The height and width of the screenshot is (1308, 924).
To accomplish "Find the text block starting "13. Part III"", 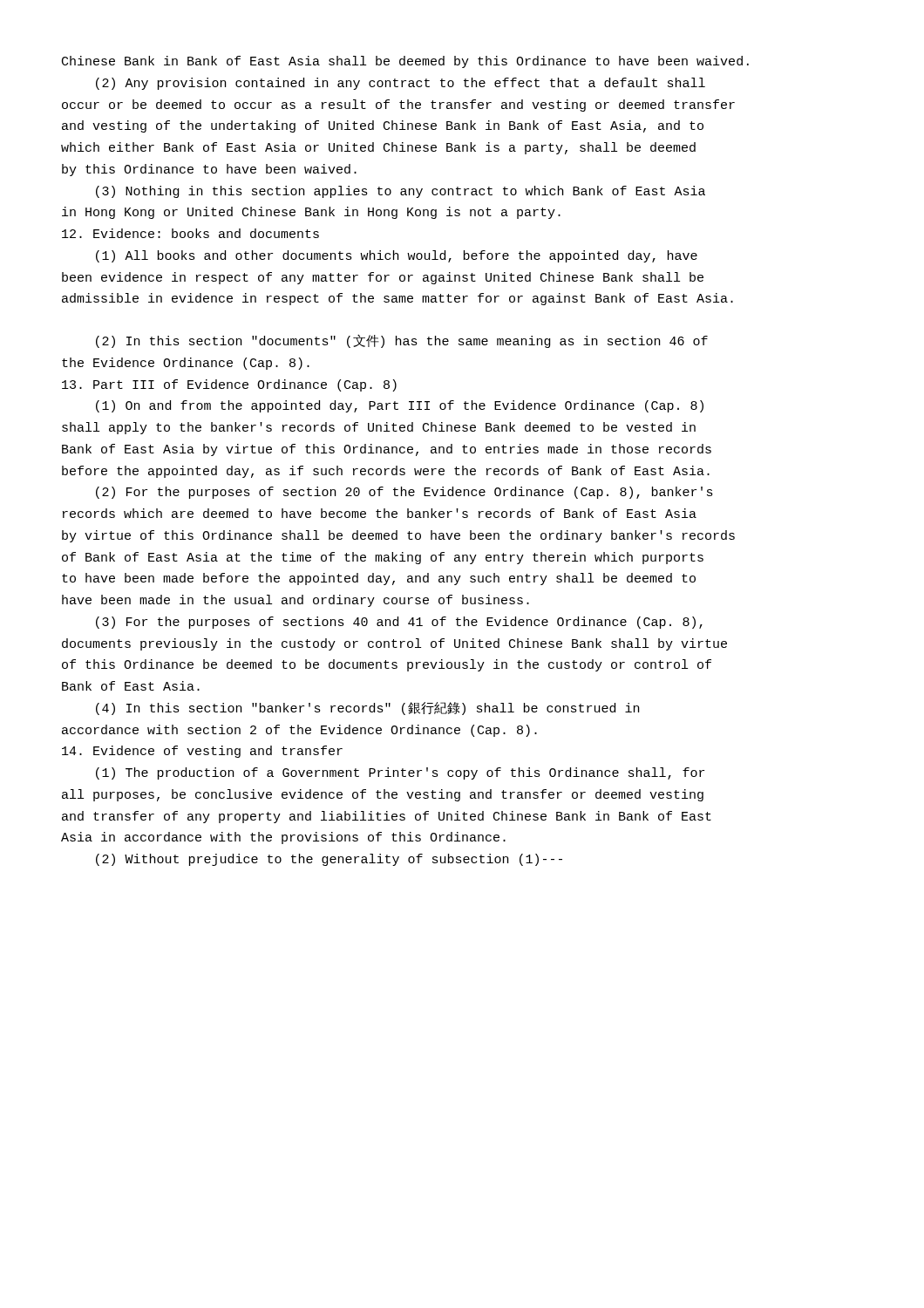I will click(230, 385).
